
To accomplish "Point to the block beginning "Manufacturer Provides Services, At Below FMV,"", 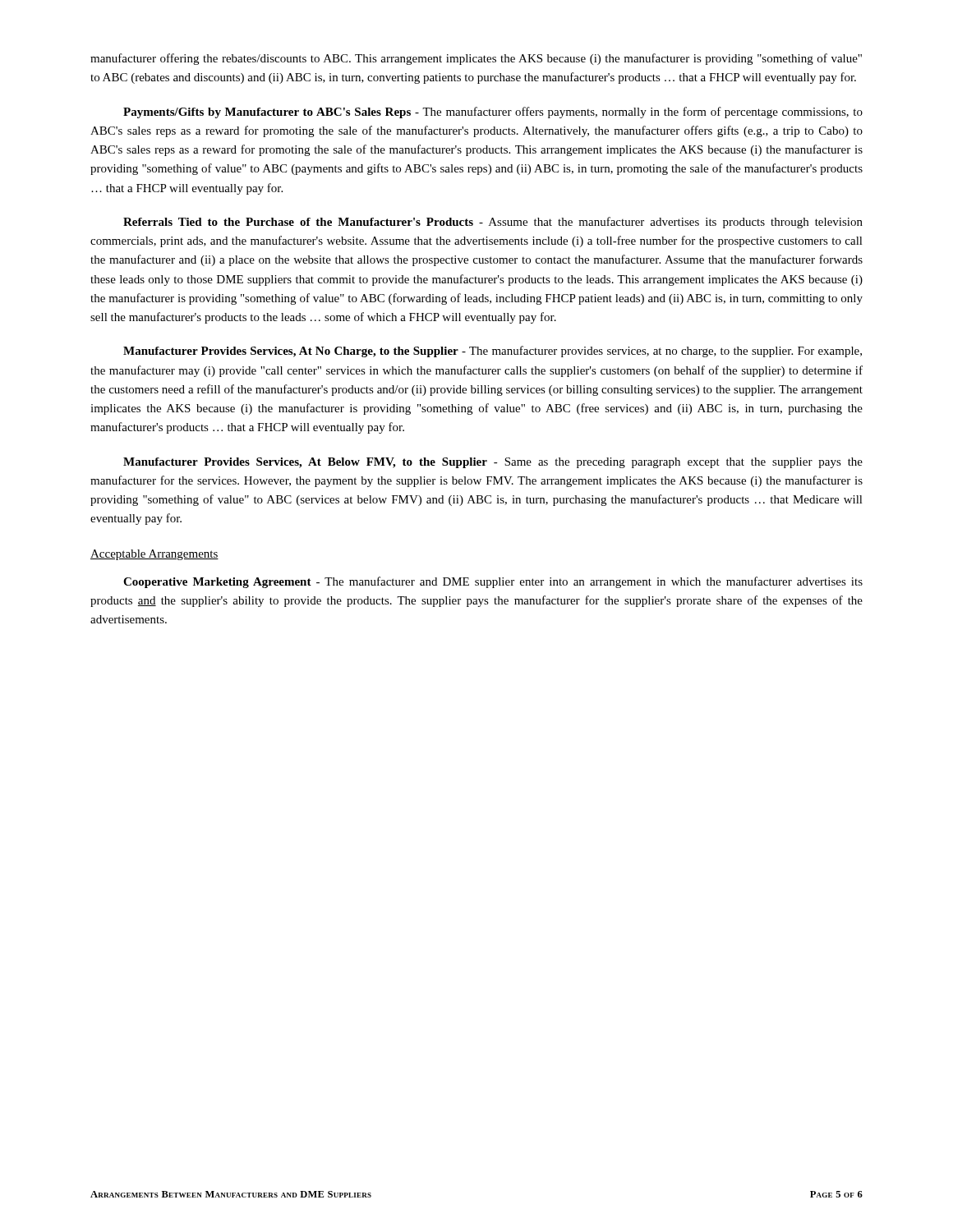I will (x=476, y=490).
